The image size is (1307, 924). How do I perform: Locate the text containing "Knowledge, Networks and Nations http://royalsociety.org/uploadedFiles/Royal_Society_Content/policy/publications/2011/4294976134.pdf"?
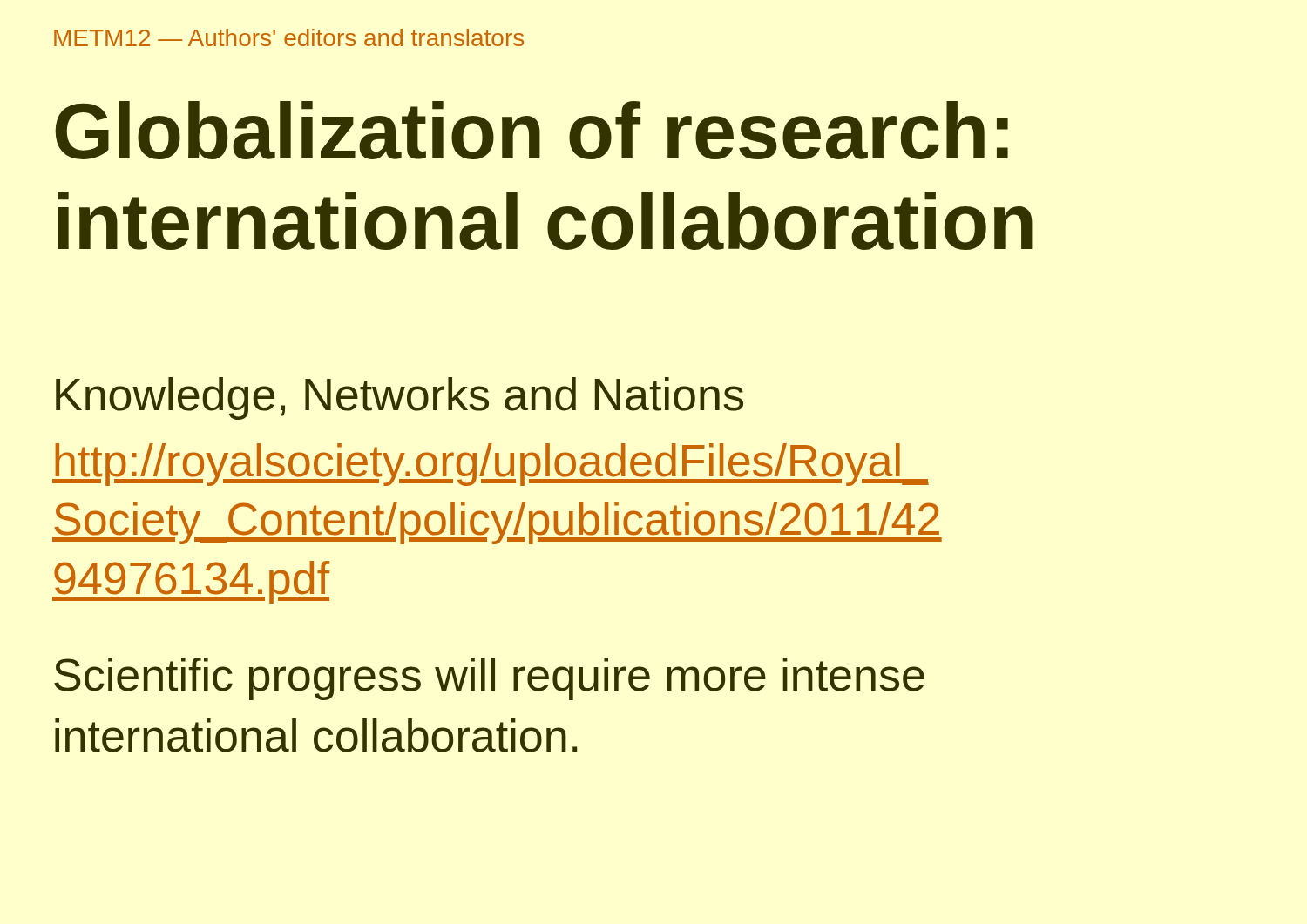point(654,487)
